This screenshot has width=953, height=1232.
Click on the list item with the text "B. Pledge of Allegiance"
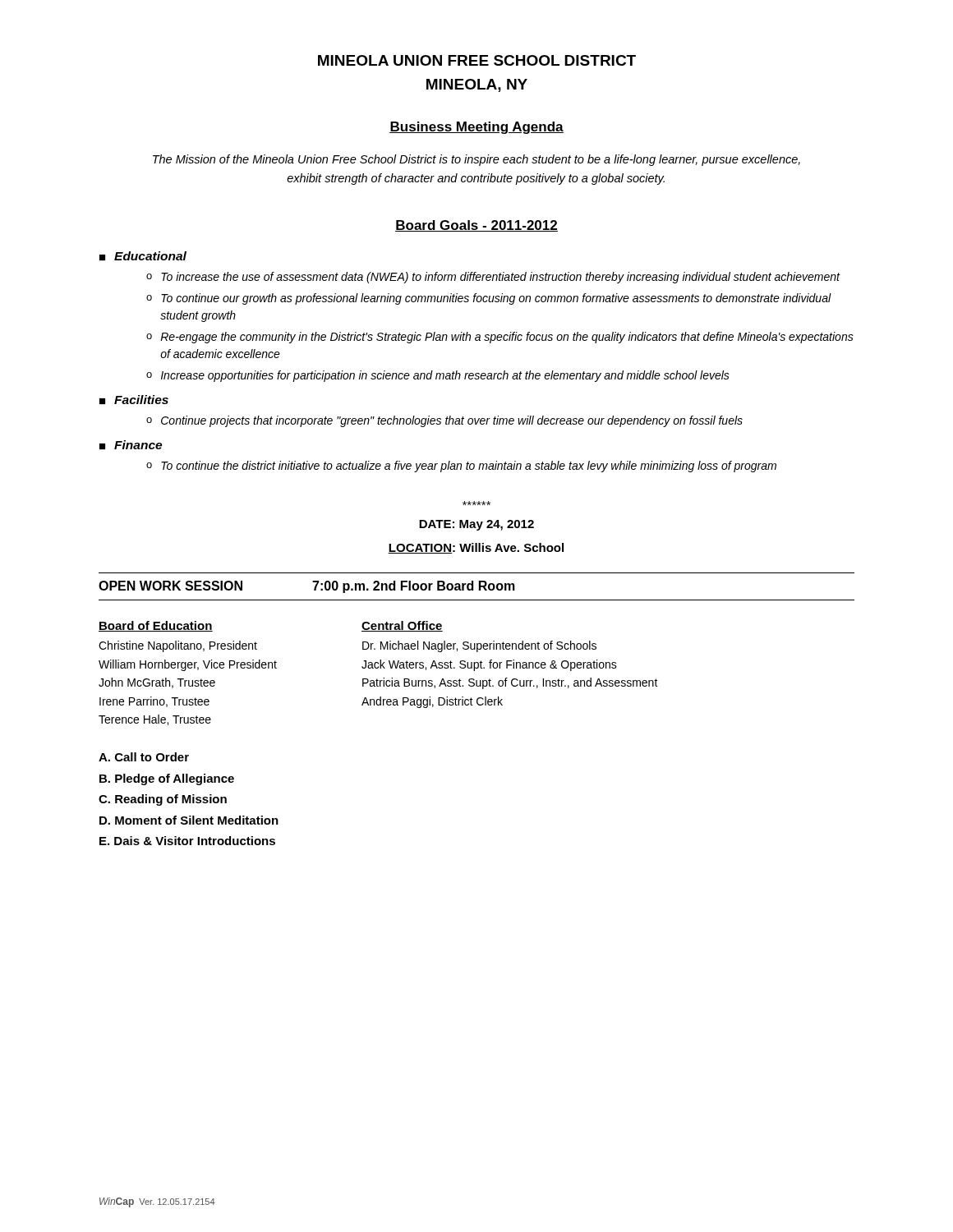click(166, 778)
